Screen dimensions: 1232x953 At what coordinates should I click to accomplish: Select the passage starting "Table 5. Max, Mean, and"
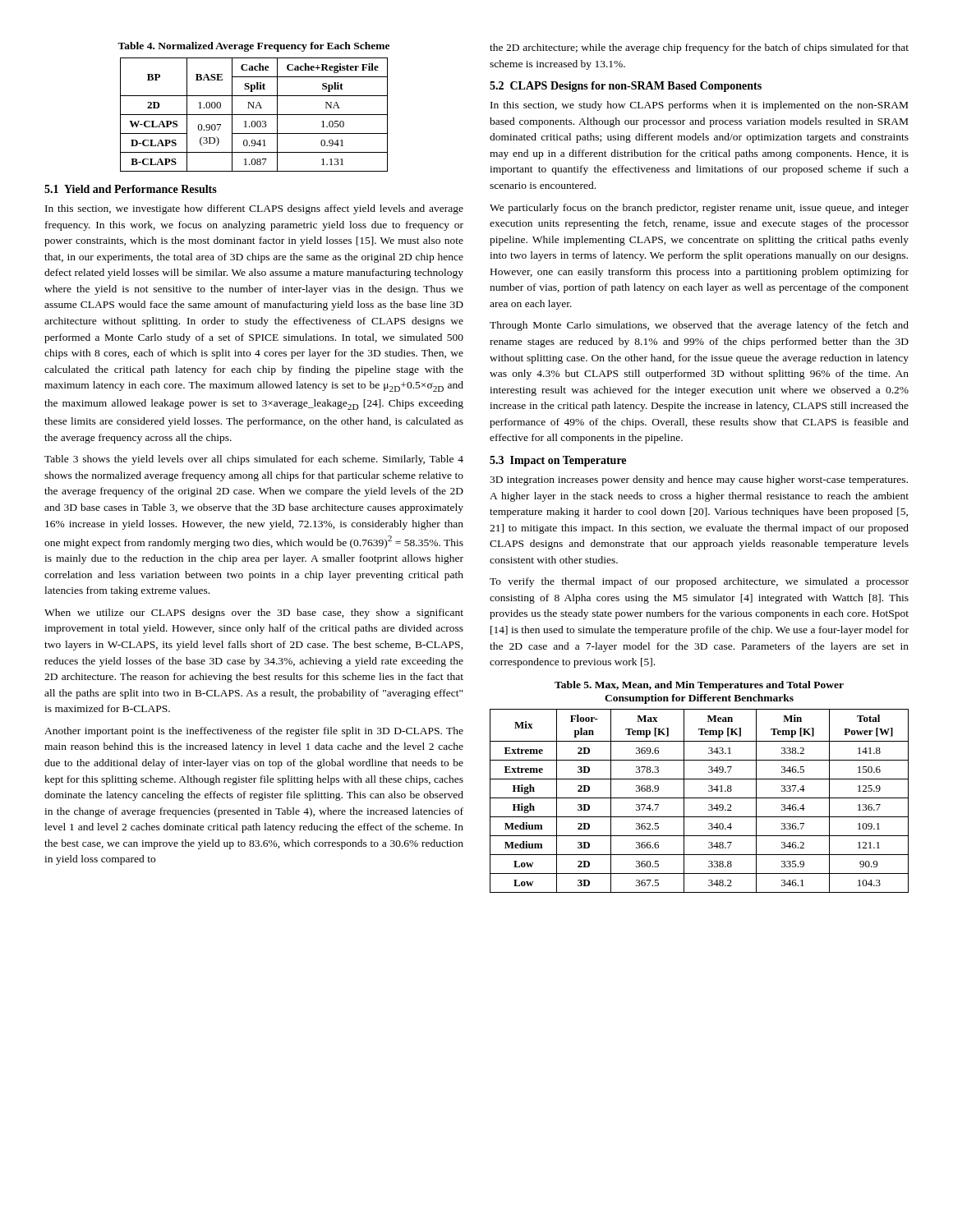pyautogui.click(x=699, y=691)
